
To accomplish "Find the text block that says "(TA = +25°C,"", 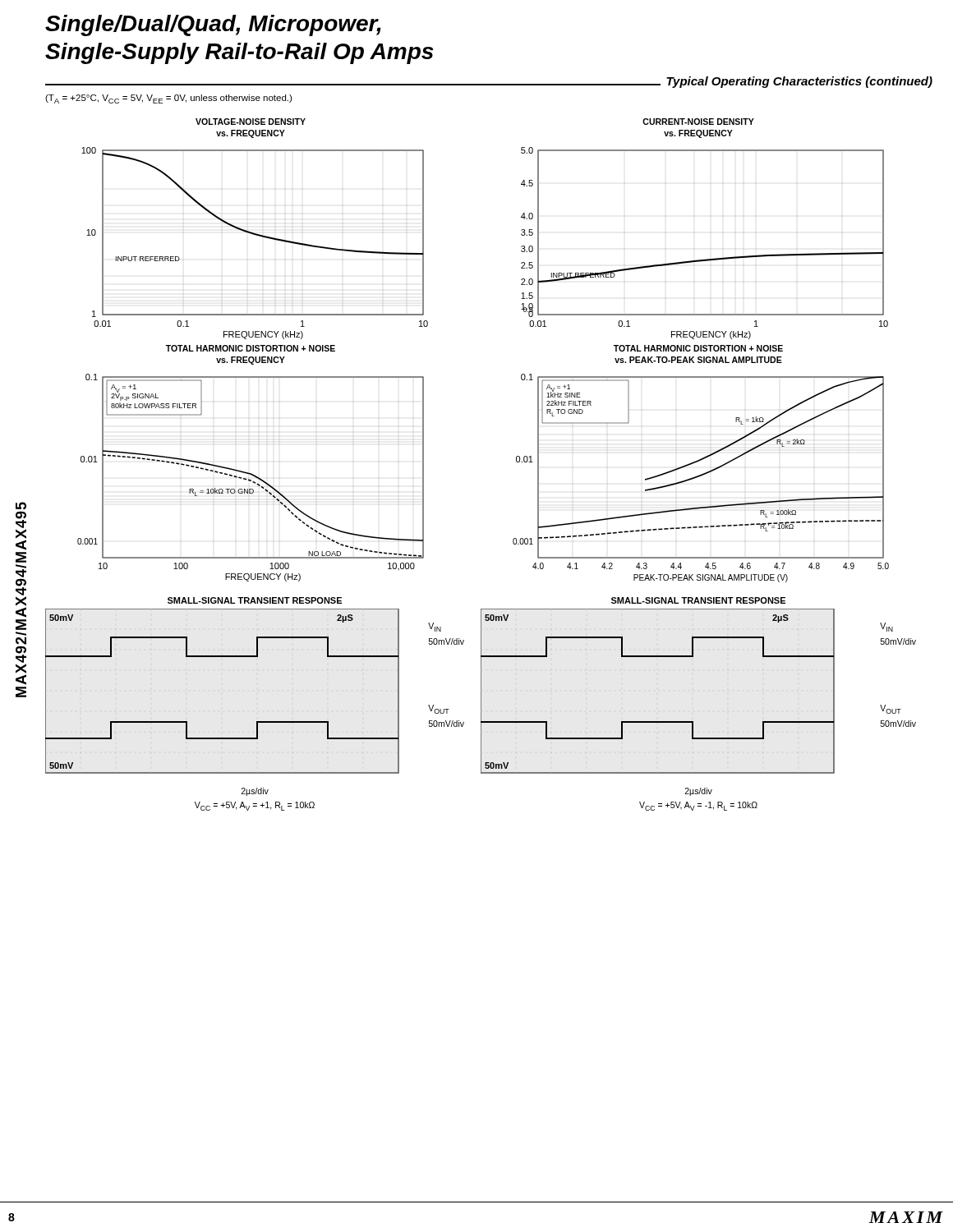I will (x=169, y=99).
